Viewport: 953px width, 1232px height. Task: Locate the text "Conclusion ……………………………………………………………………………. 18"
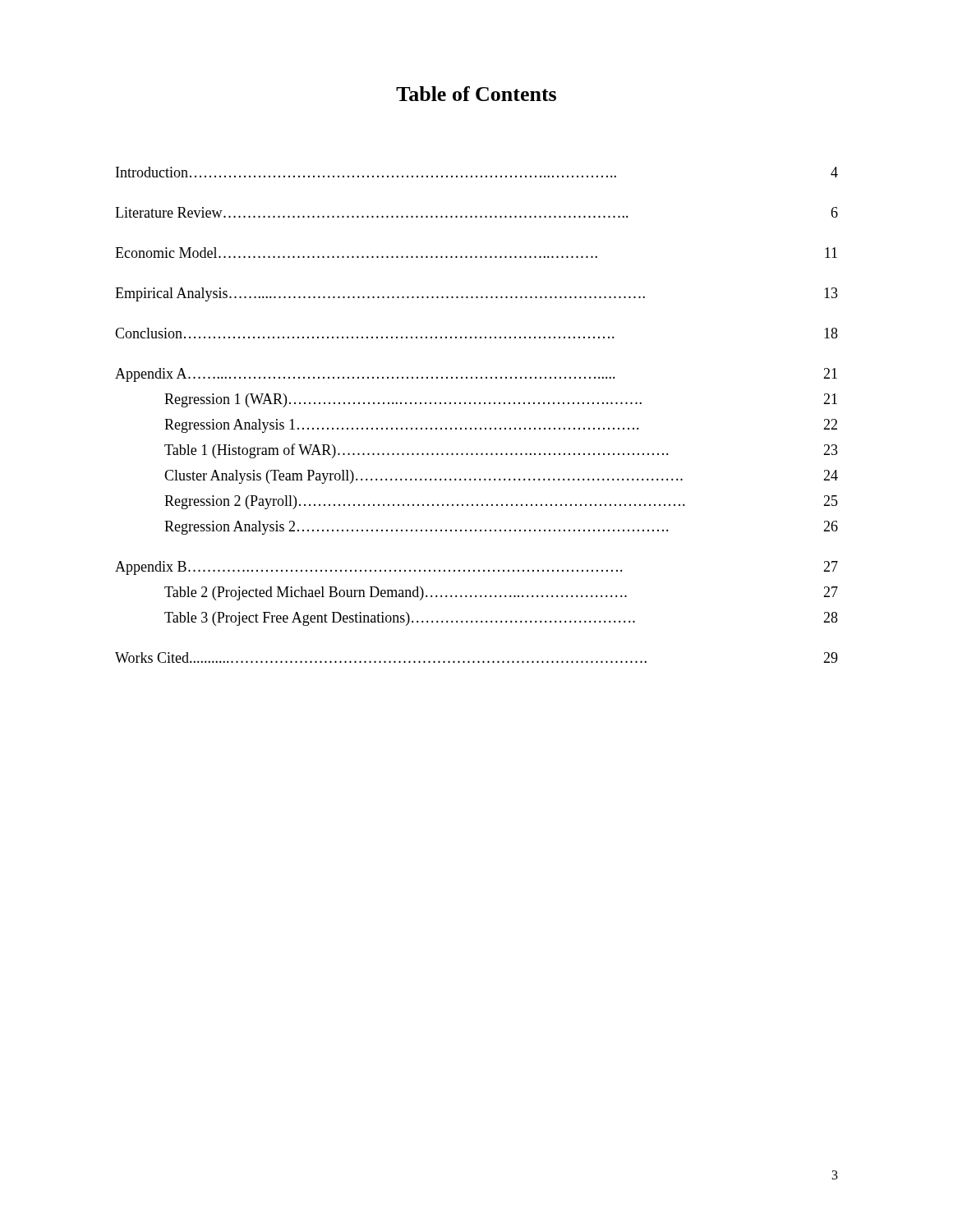pos(476,334)
